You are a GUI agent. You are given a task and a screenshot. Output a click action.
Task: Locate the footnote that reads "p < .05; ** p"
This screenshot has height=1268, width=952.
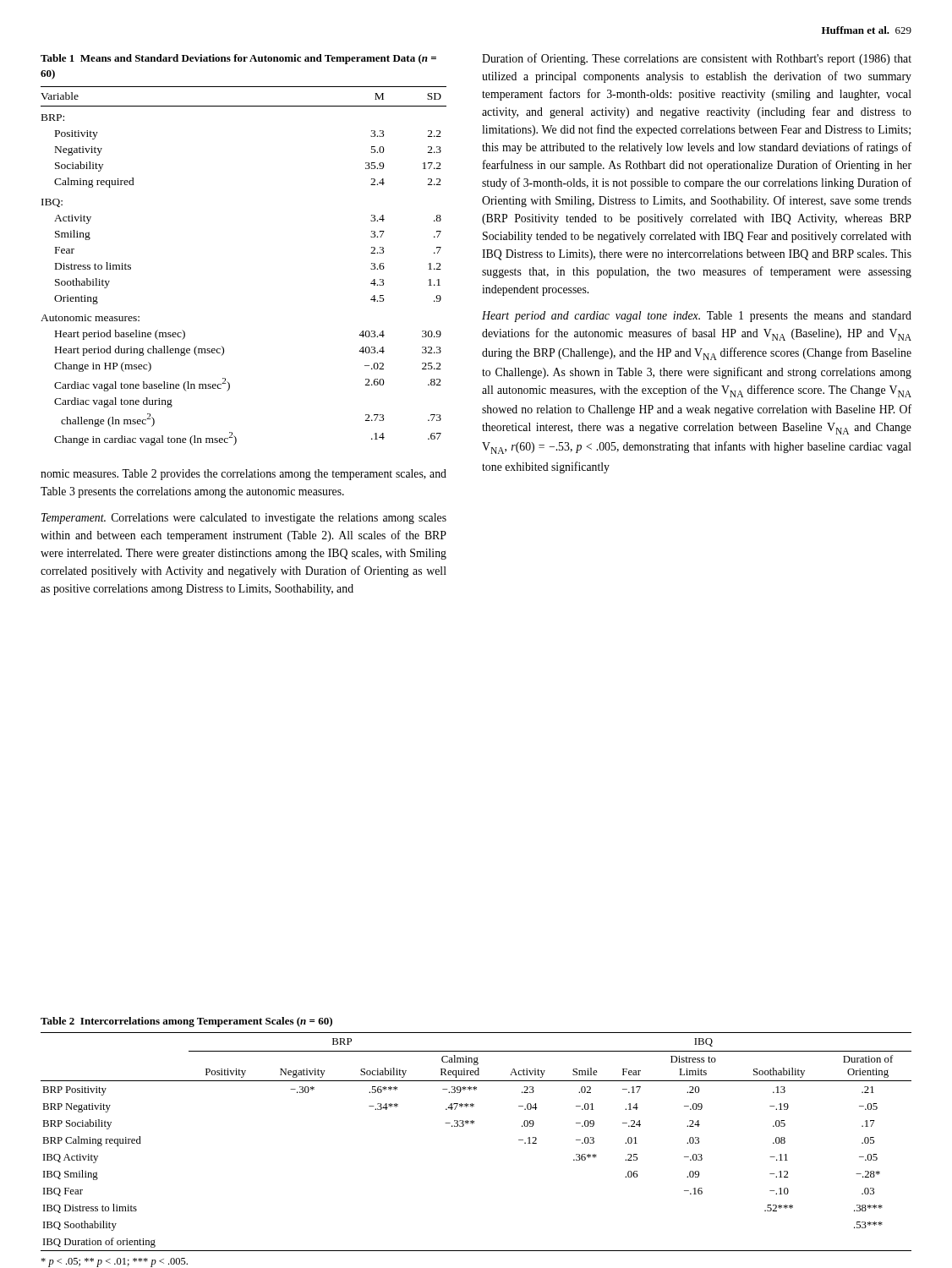click(x=115, y=1261)
